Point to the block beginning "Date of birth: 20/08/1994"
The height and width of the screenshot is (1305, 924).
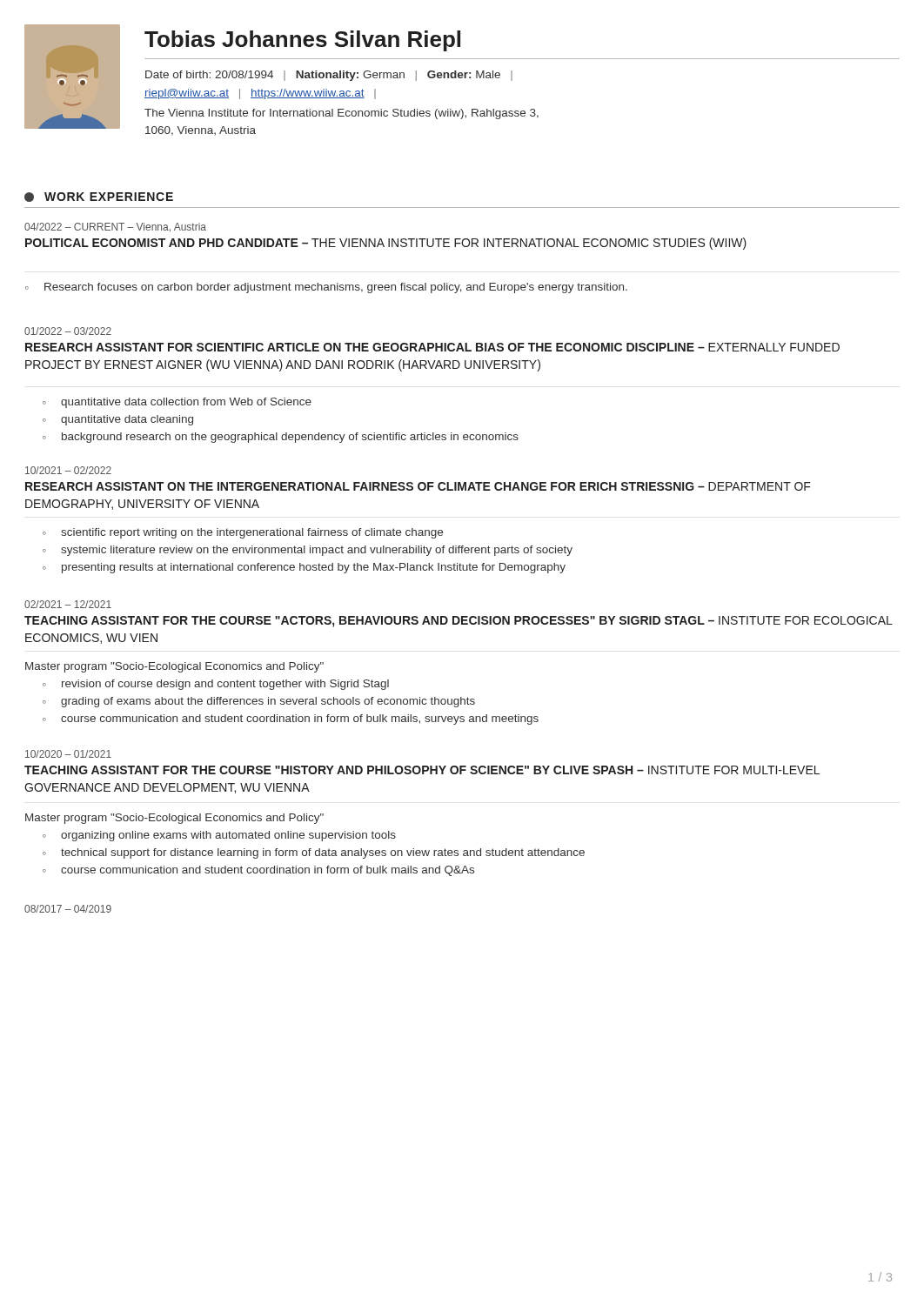(x=329, y=74)
